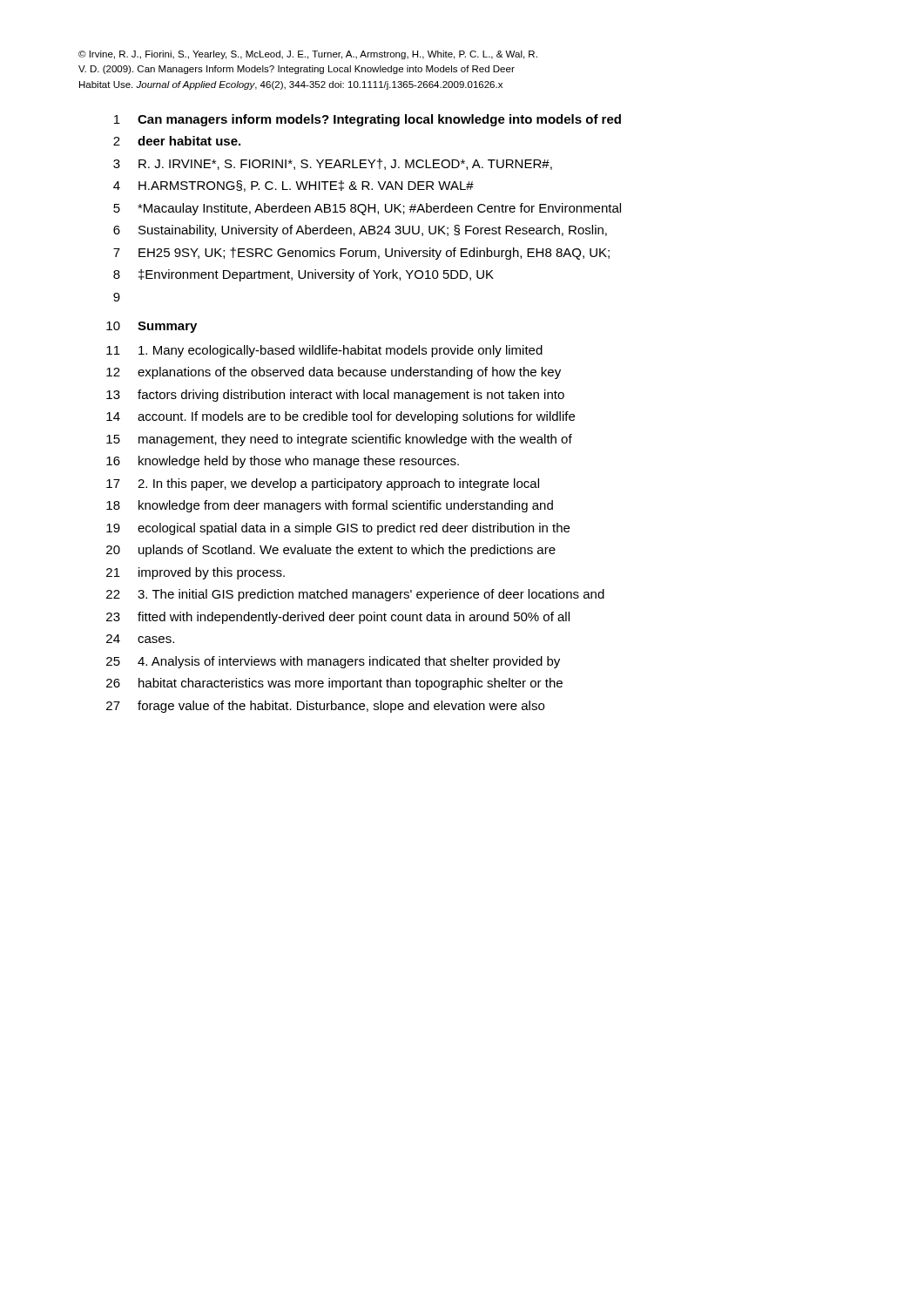Locate the block starting "10 Summary"
The height and width of the screenshot is (1307, 924).
tap(152, 327)
